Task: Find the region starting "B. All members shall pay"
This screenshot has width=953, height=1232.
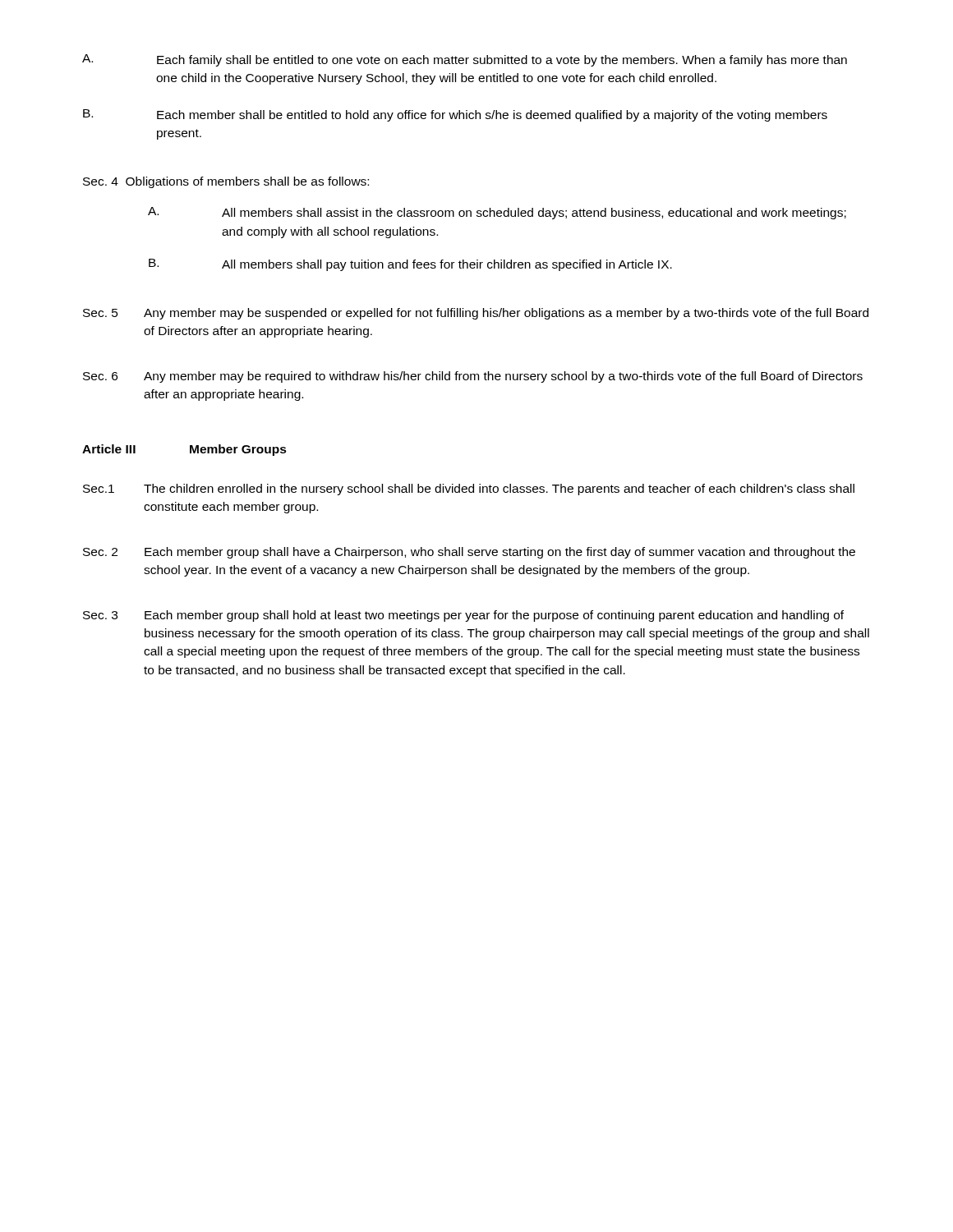Action: pos(509,265)
